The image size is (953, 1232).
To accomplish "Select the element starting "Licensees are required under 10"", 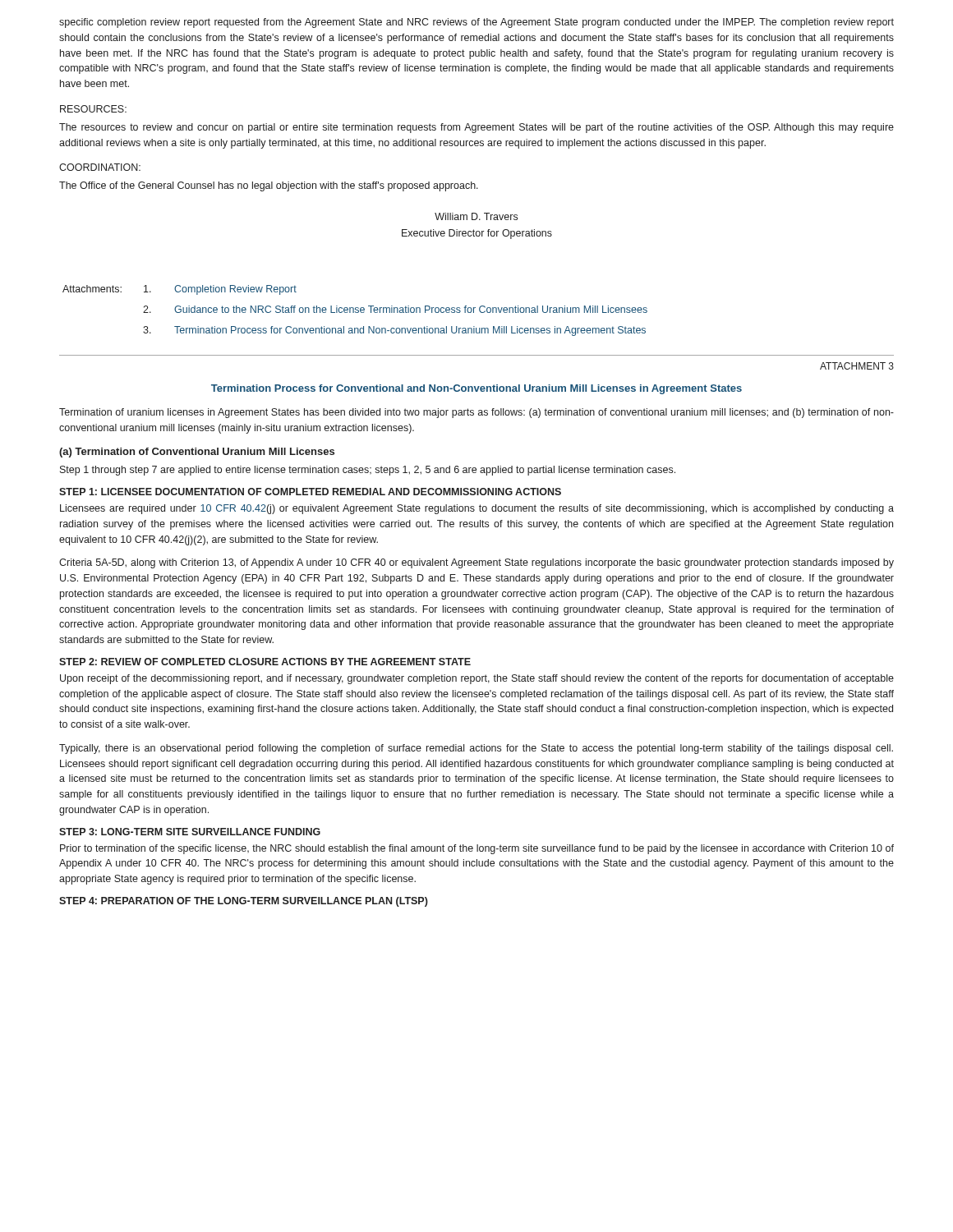I will click(x=476, y=524).
